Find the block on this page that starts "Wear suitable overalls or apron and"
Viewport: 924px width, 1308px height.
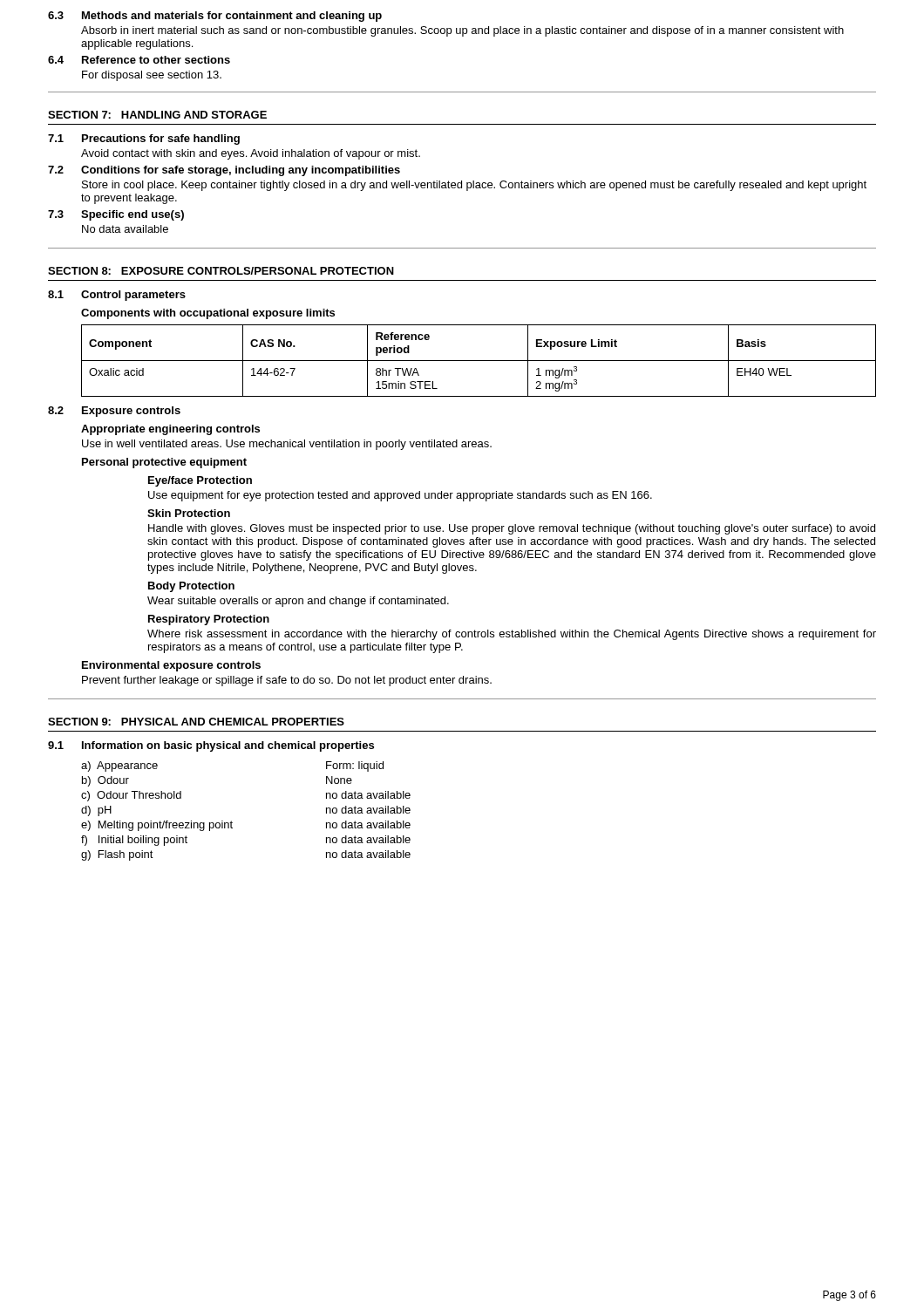pos(298,600)
